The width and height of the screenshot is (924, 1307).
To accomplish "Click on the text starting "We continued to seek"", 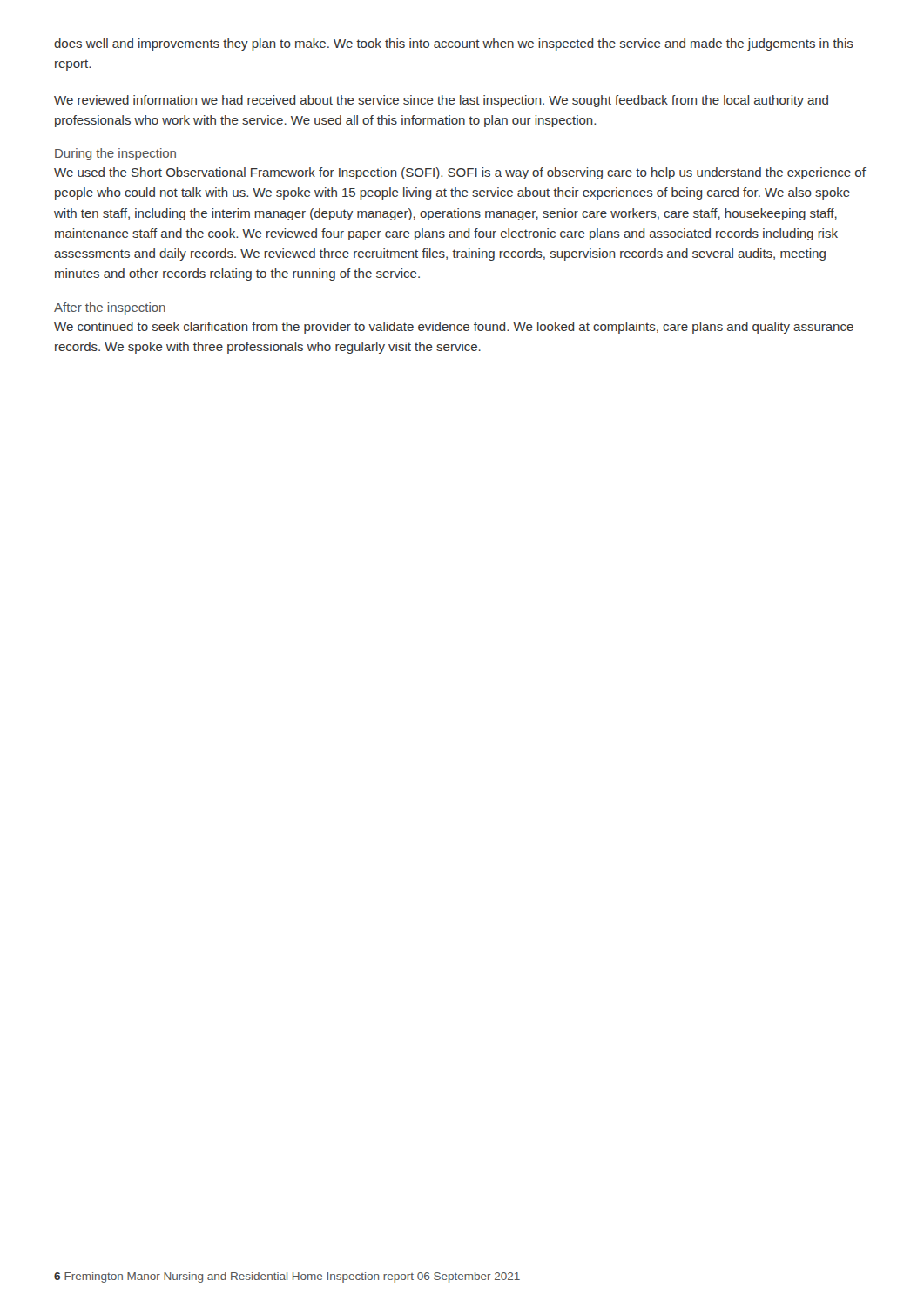I will coord(454,336).
